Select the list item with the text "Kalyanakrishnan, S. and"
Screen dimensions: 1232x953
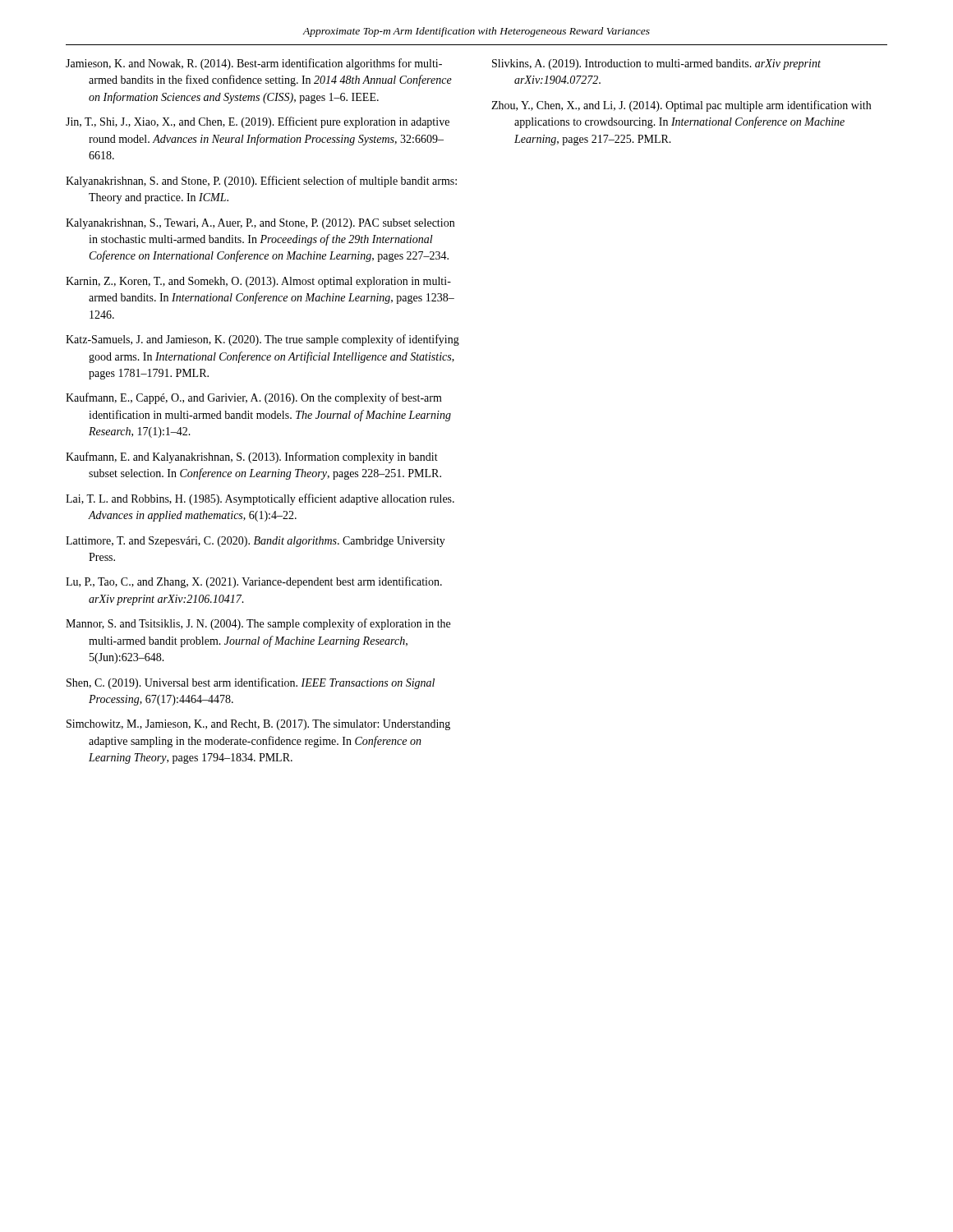pyautogui.click(x=262, y=189)
